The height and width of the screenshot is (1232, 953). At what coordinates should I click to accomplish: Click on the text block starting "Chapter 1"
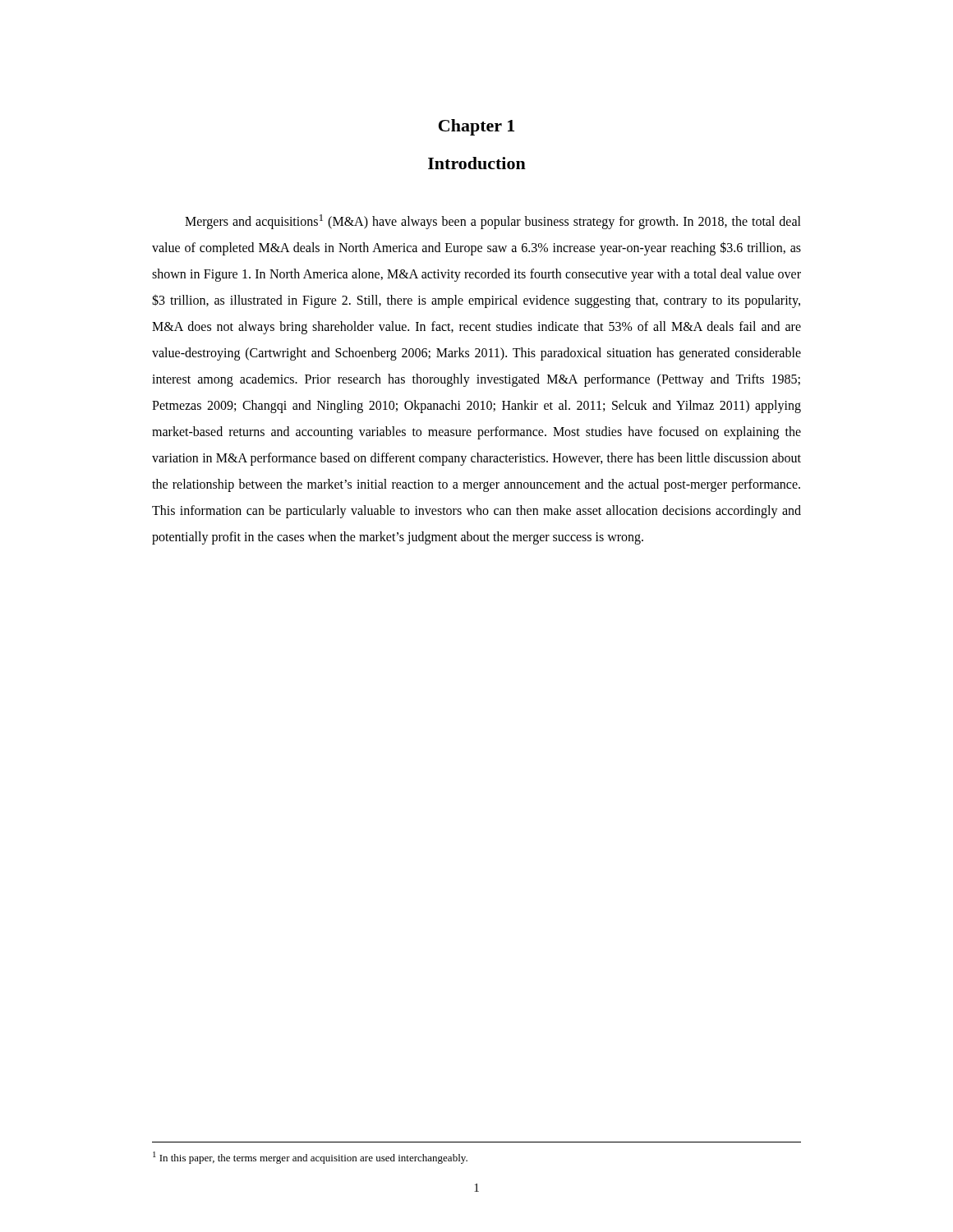476,125
